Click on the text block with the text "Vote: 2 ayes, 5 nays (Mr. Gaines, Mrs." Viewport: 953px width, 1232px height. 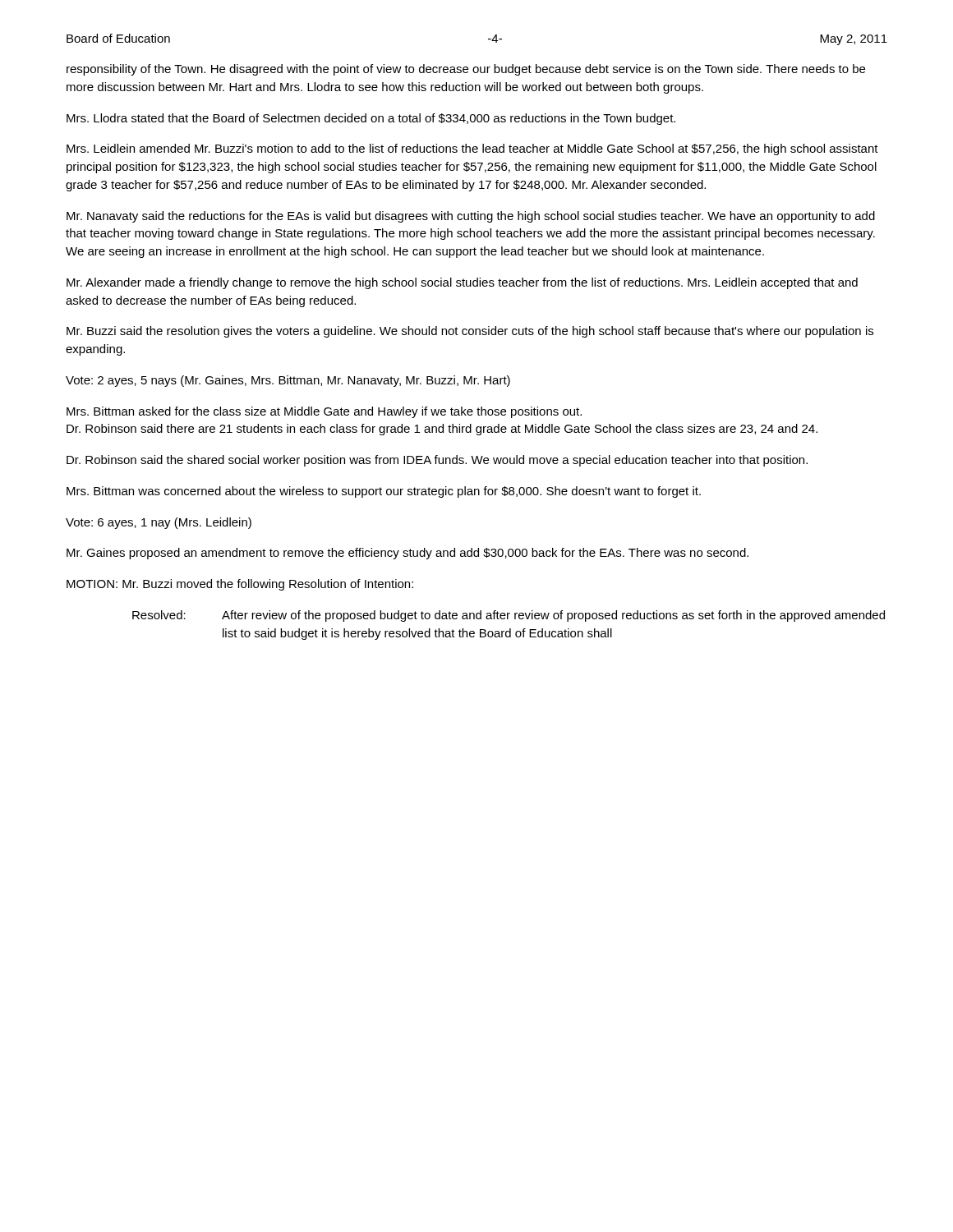pyautogui.click(x=288, y=380)
